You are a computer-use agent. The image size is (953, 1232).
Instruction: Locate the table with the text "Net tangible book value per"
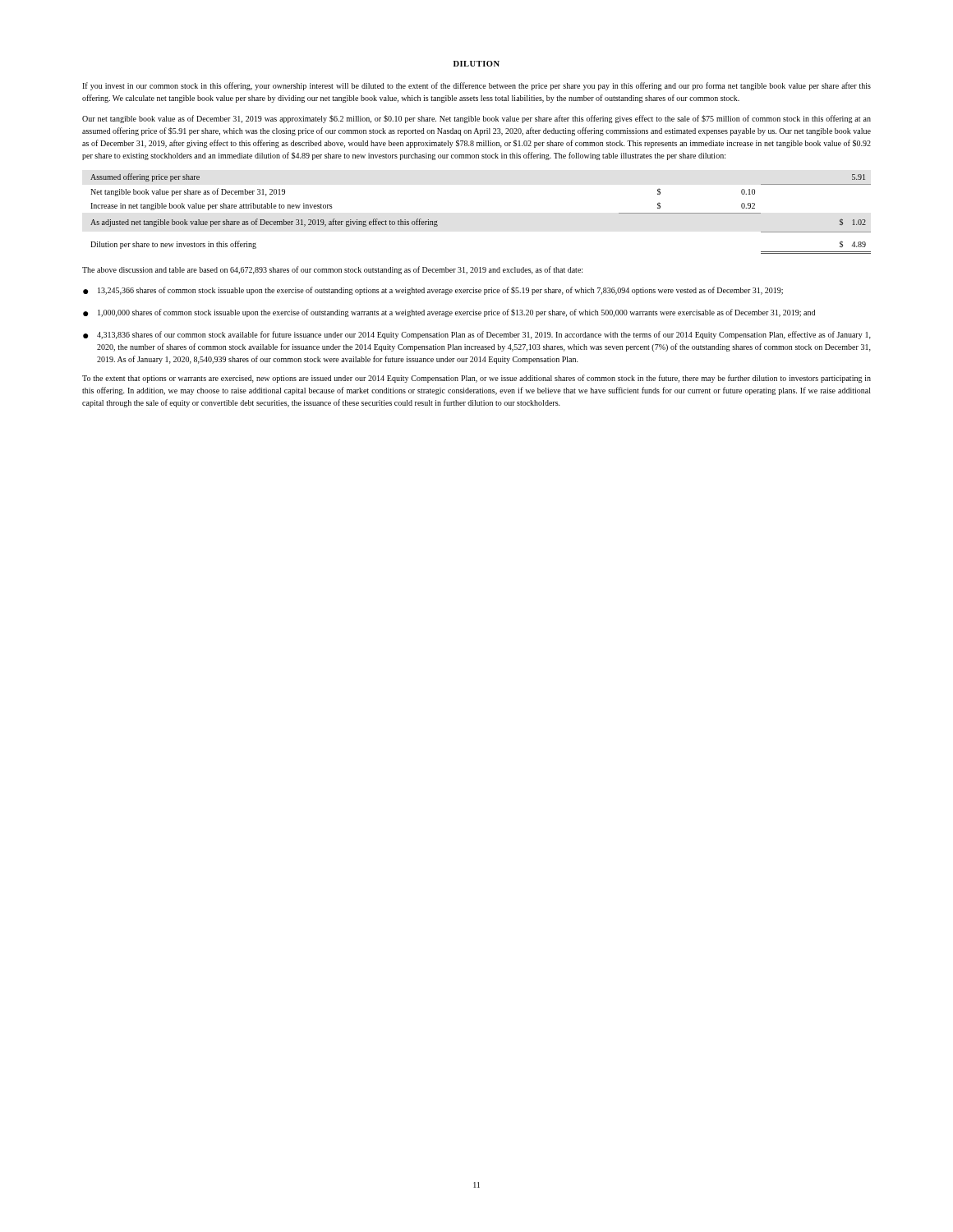coord(476,212)
